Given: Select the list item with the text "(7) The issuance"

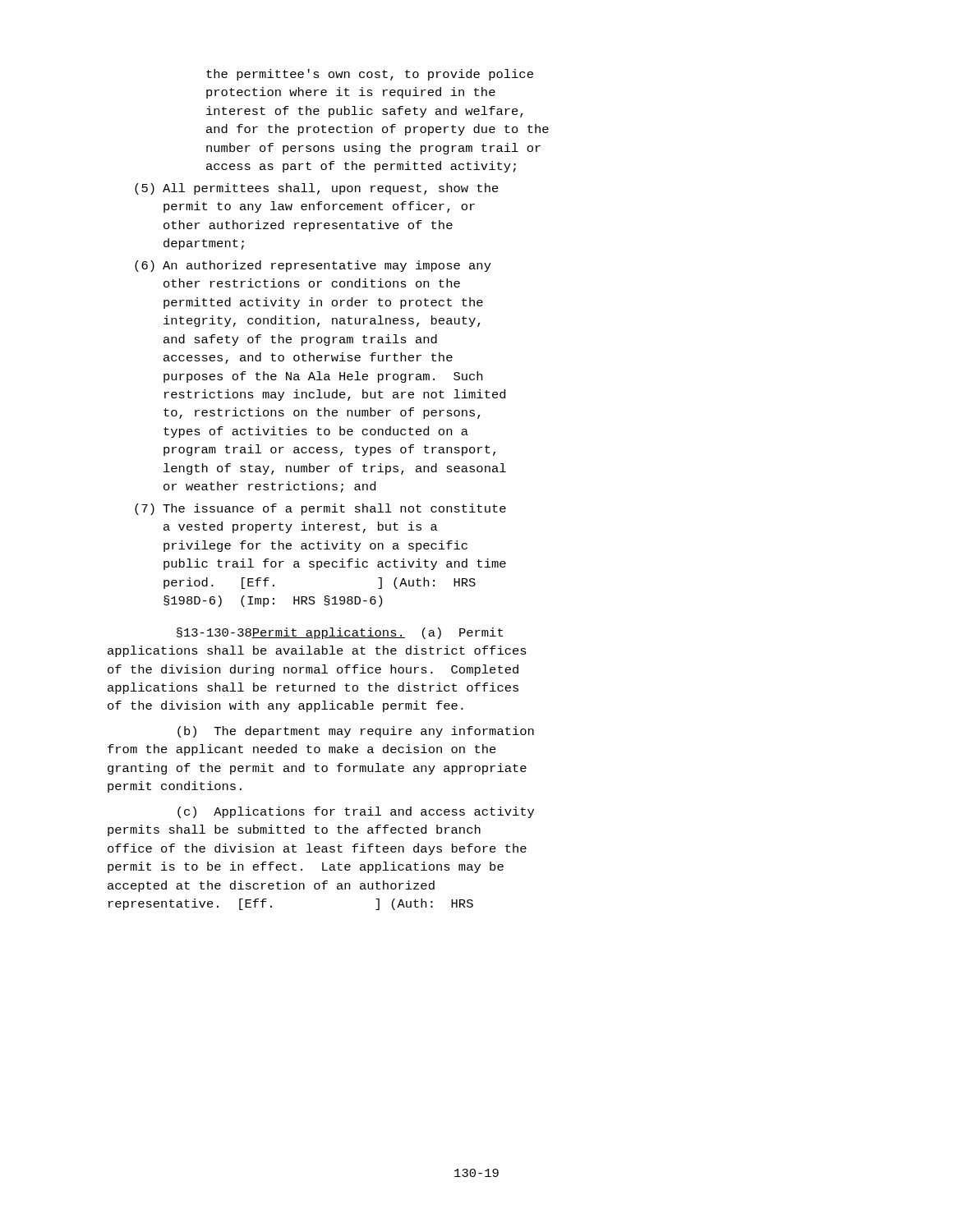Looking at the screenshot, I should 485,555.
